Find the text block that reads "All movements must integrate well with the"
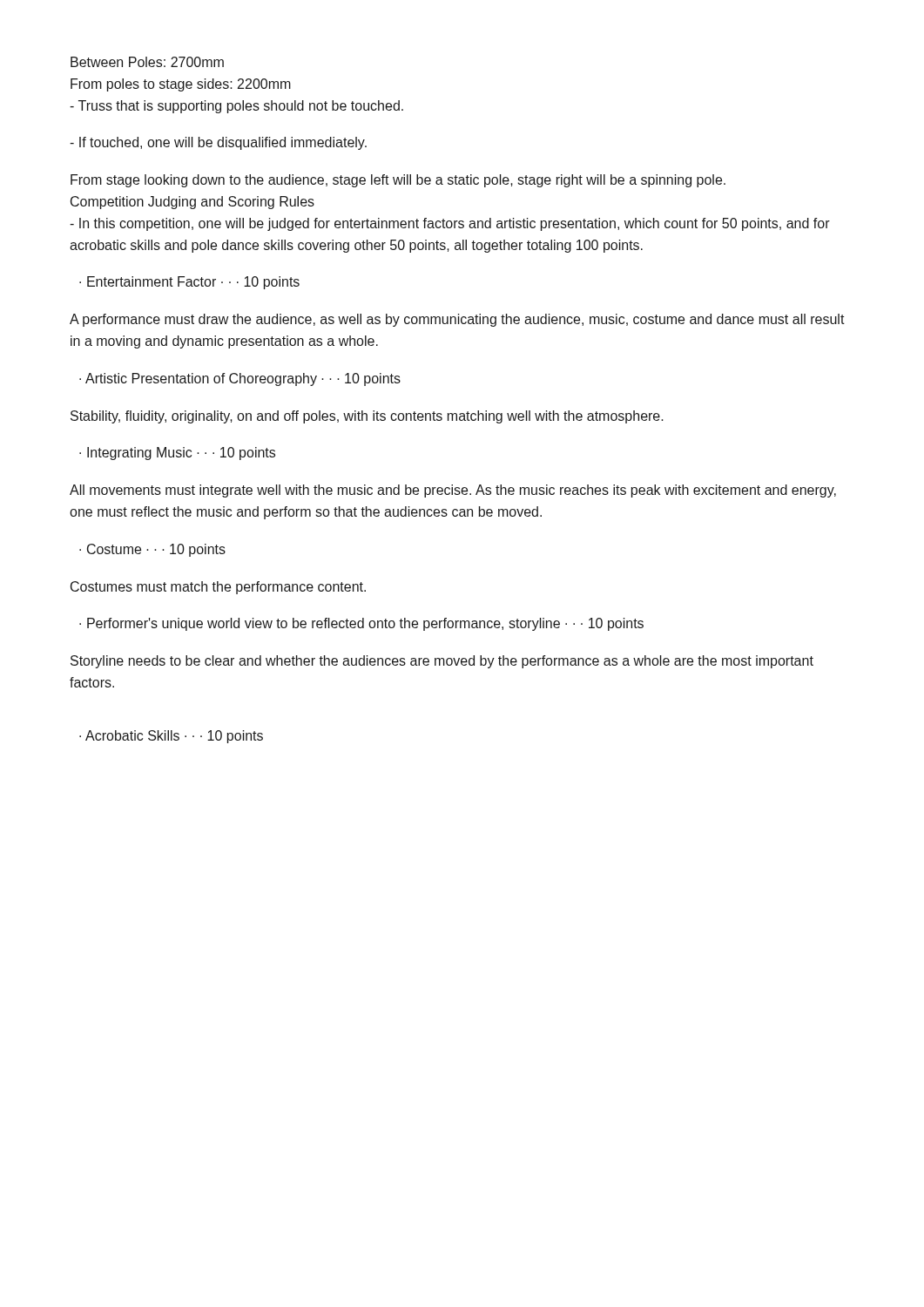Screen dimensions: 1307x924 (453, 501)
